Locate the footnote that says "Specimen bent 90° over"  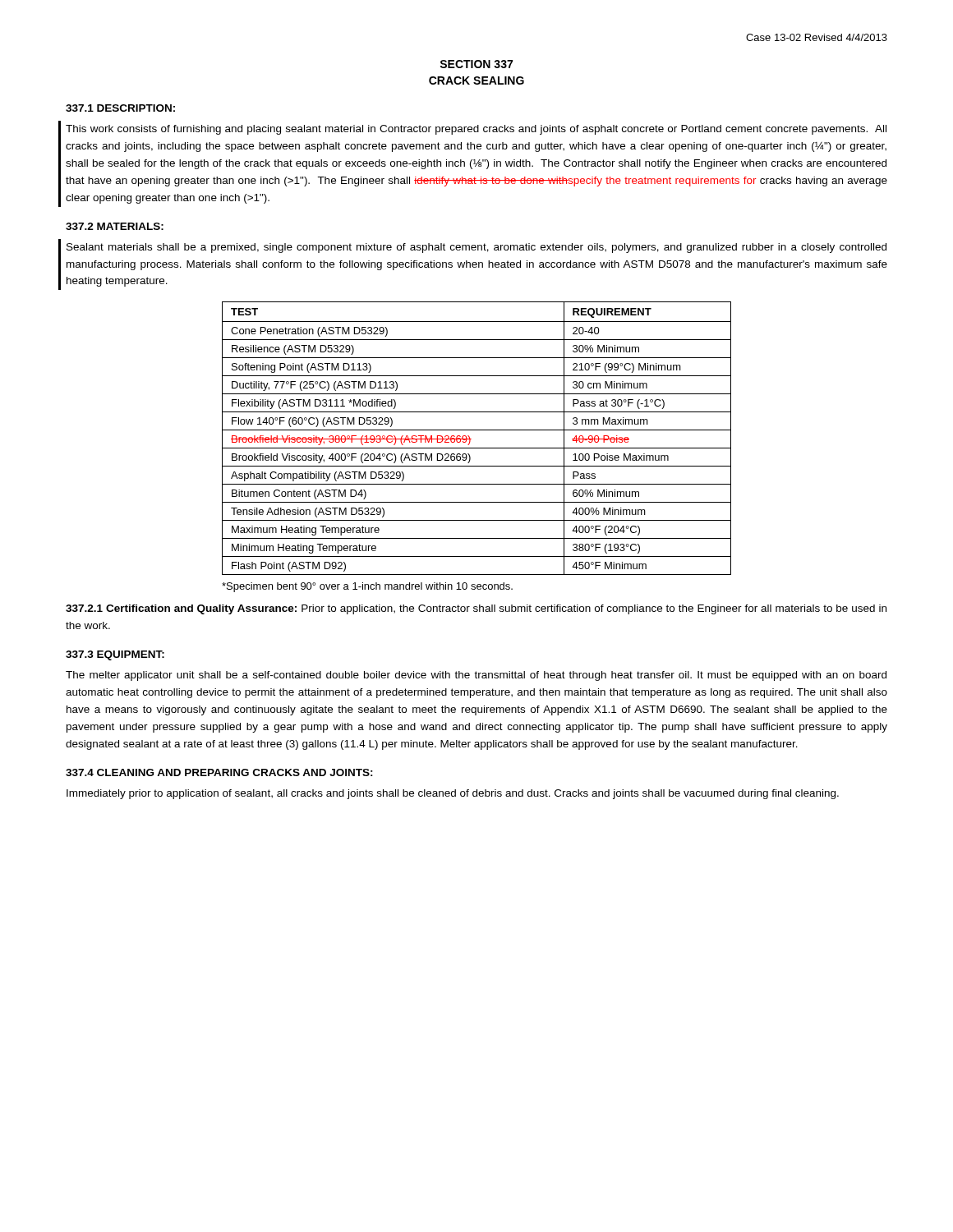click(x=368, y=586)
